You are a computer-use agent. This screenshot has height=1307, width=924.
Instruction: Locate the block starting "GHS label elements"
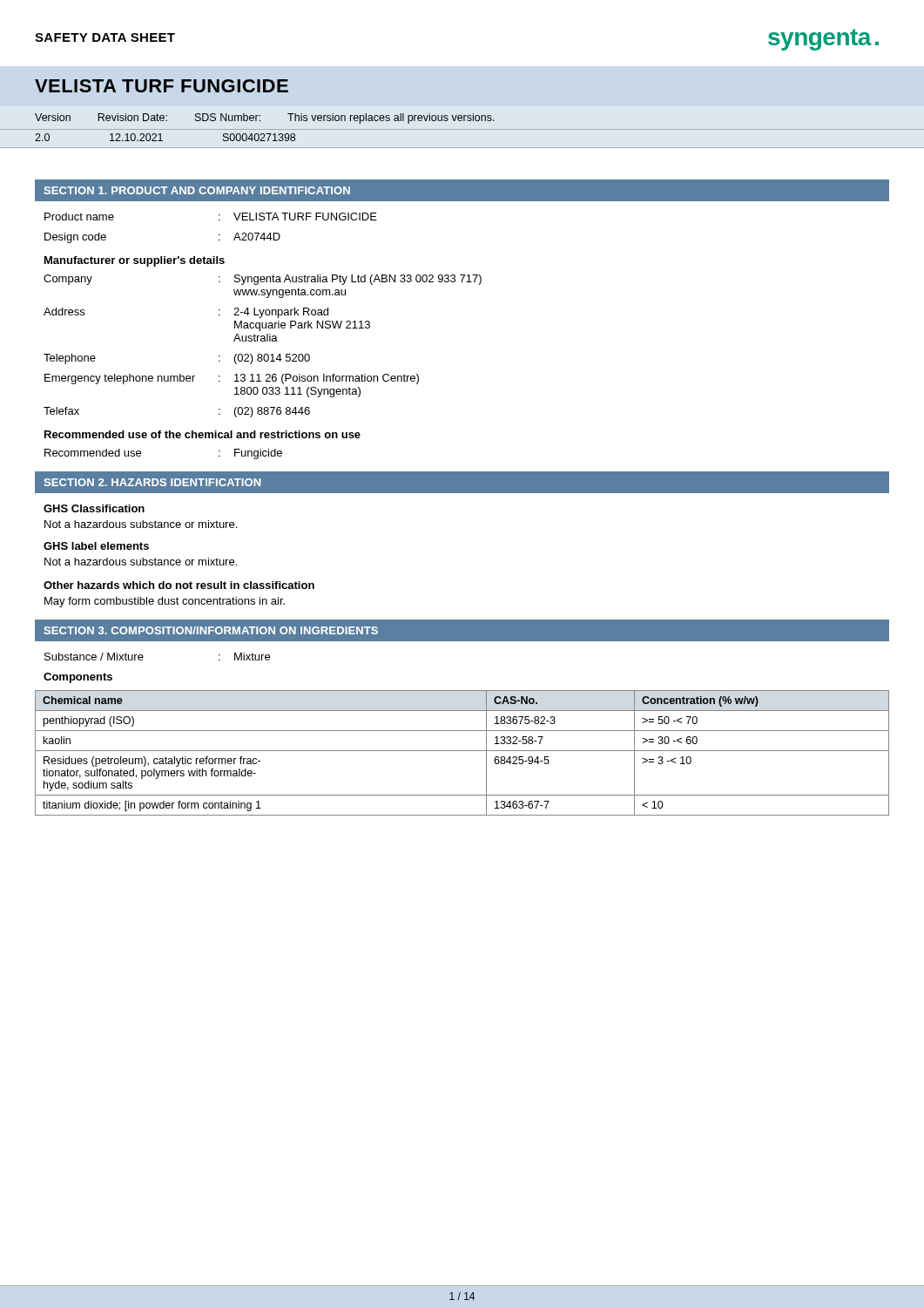point(96,546)
